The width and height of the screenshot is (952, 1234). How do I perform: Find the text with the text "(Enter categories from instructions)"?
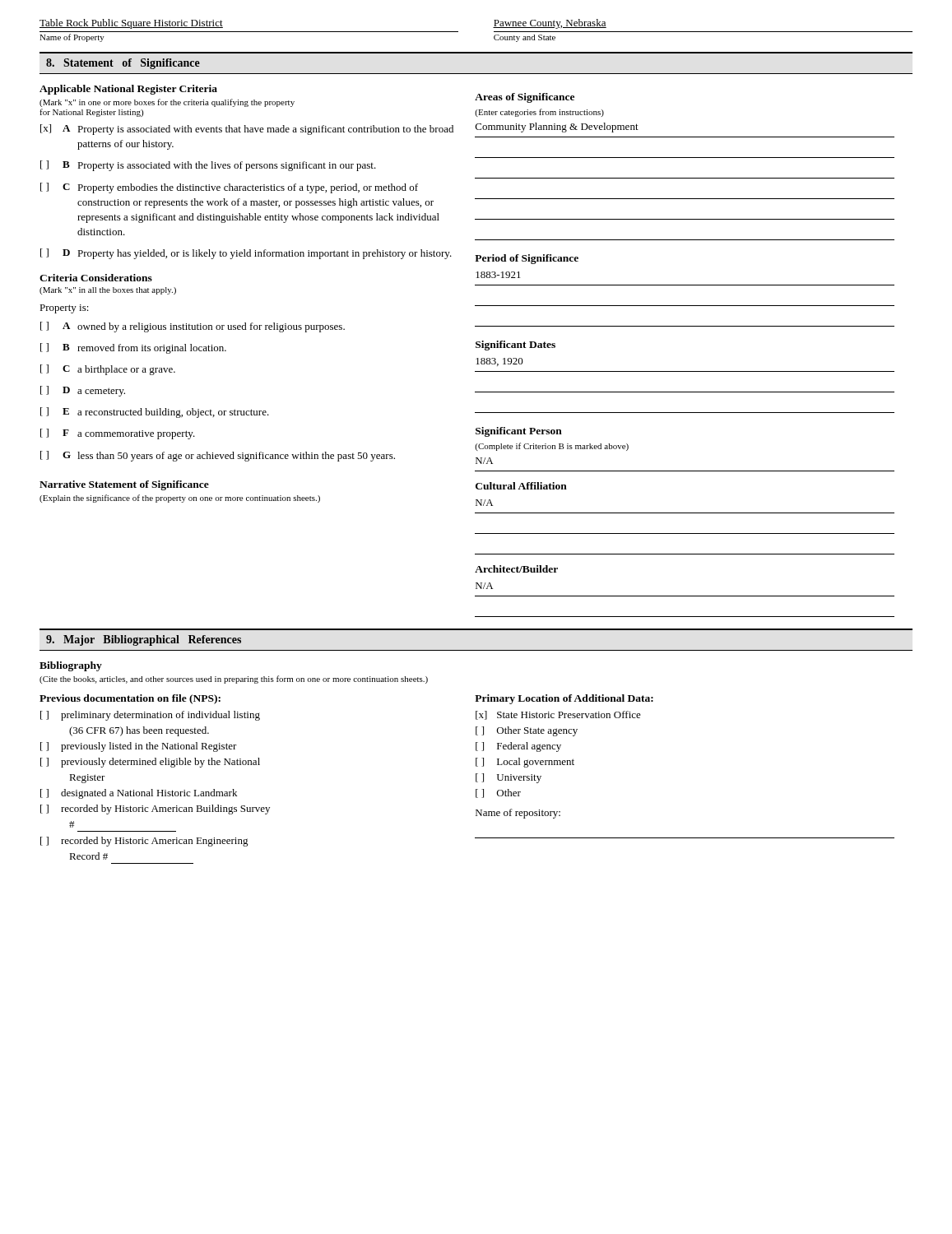[x=539, y=112]
